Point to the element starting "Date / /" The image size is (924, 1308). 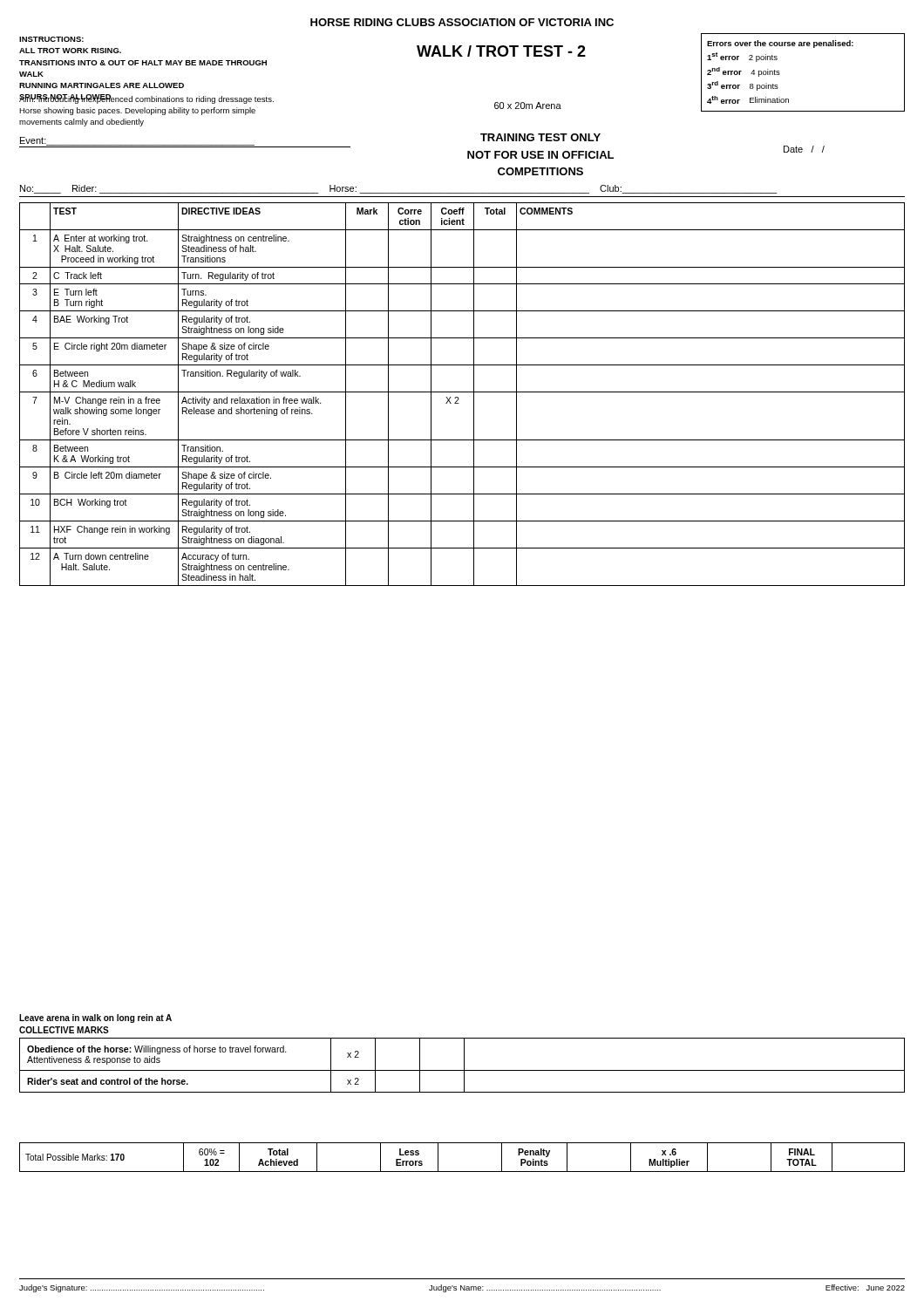[804, 149]
